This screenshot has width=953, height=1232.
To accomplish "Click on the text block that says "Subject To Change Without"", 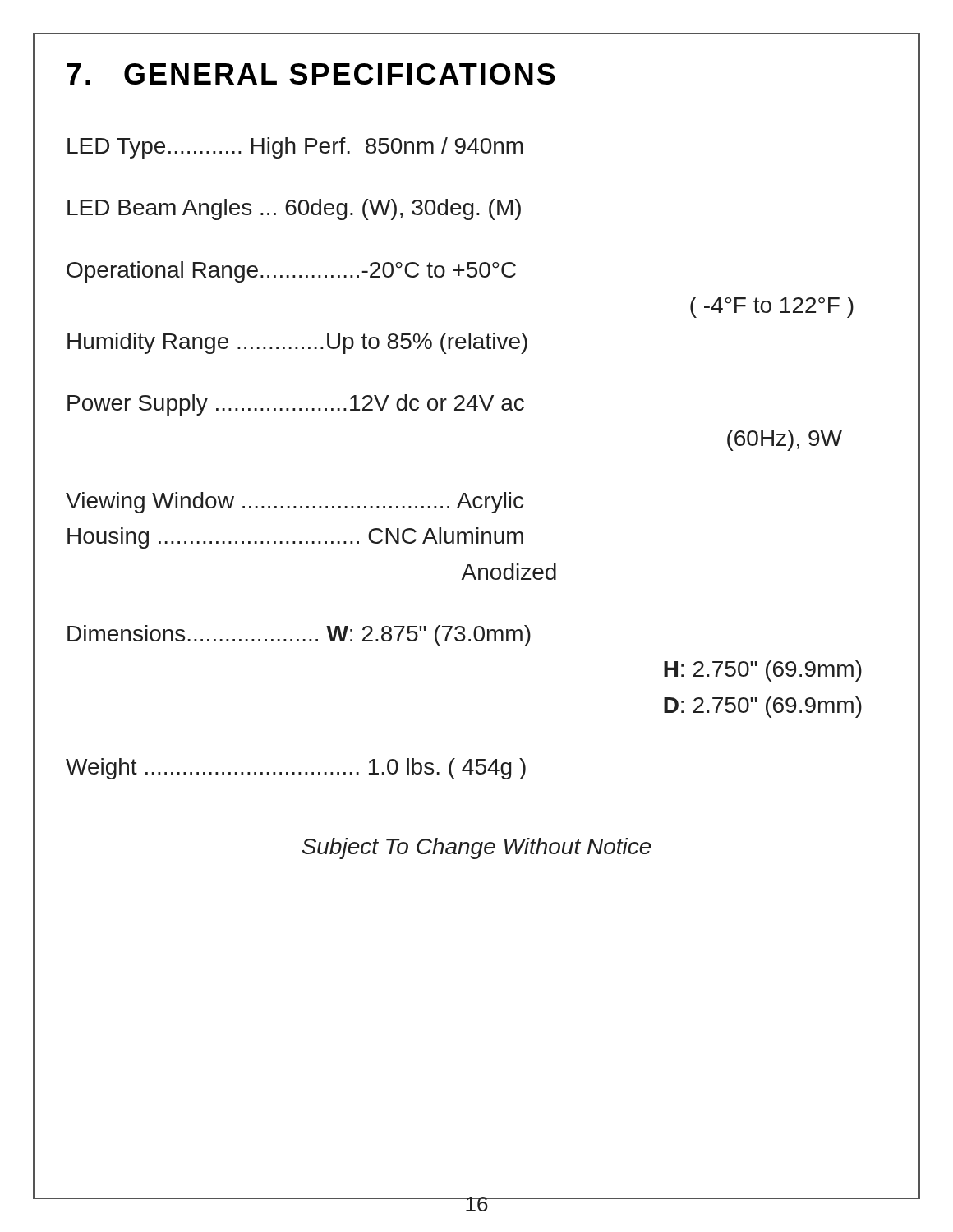I will [476, 847].
